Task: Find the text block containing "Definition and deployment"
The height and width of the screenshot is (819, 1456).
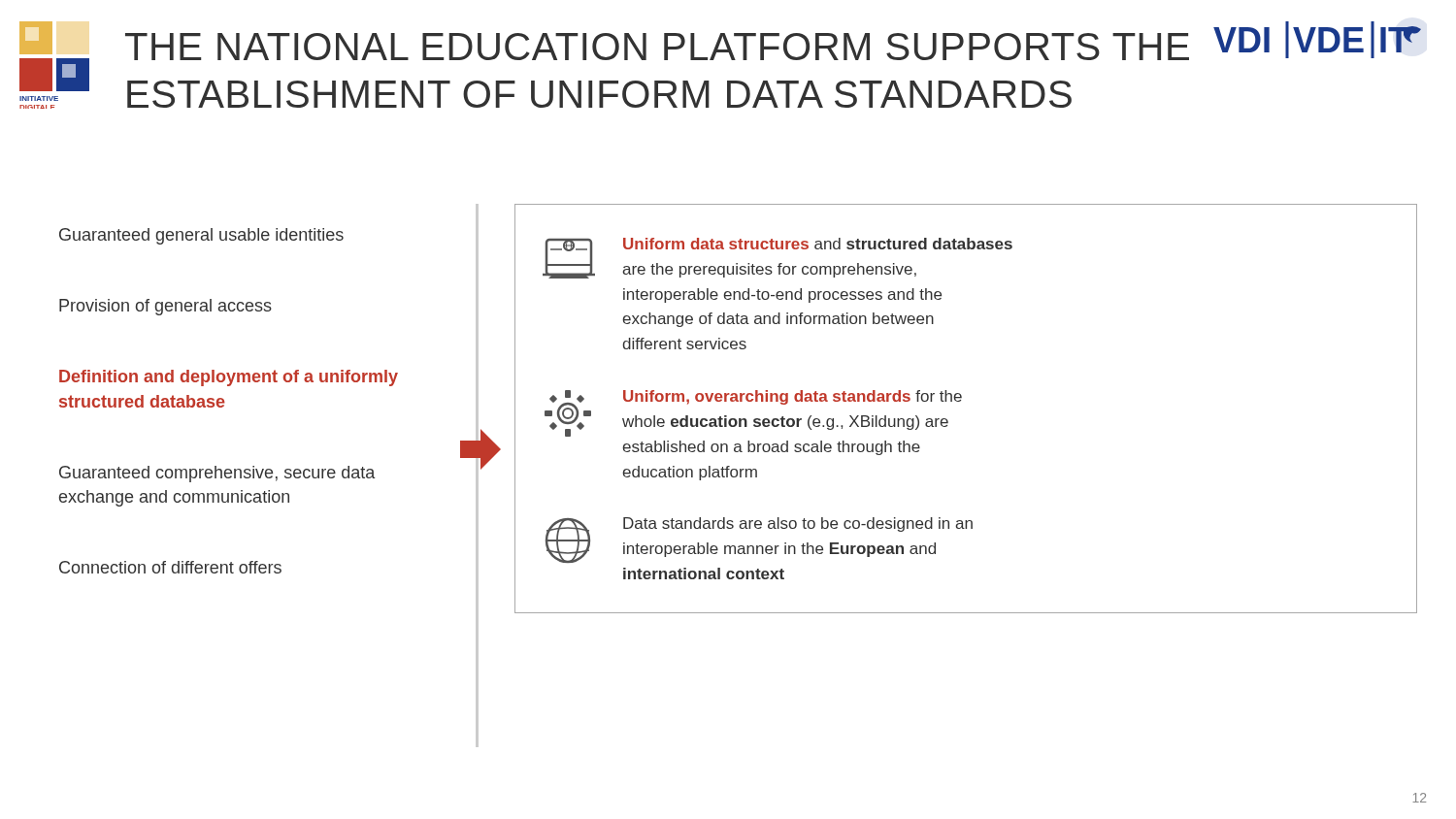Action: coord(228,389)
